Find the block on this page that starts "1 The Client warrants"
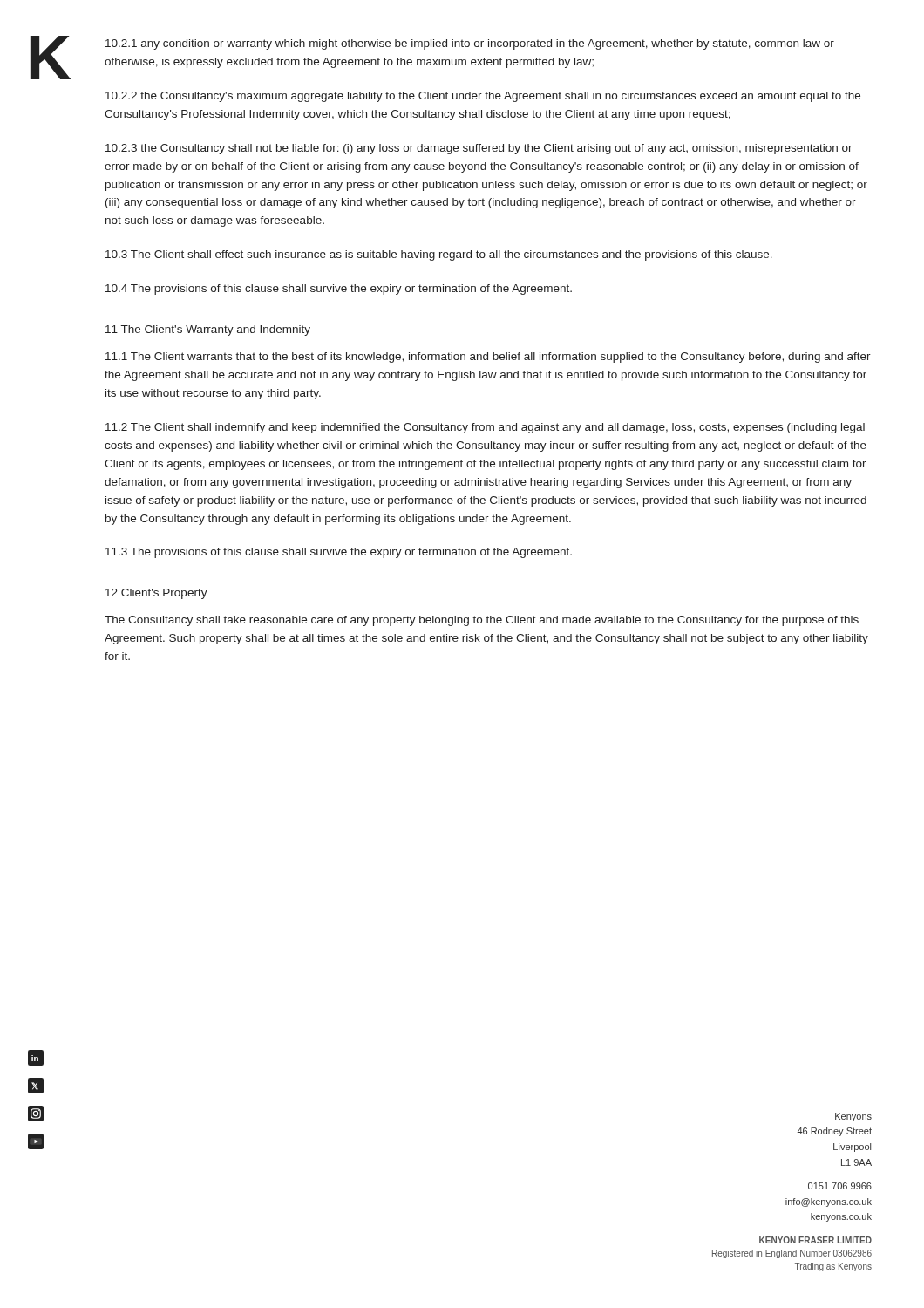Screen dimensions: 1308x924 pos(488,375)
